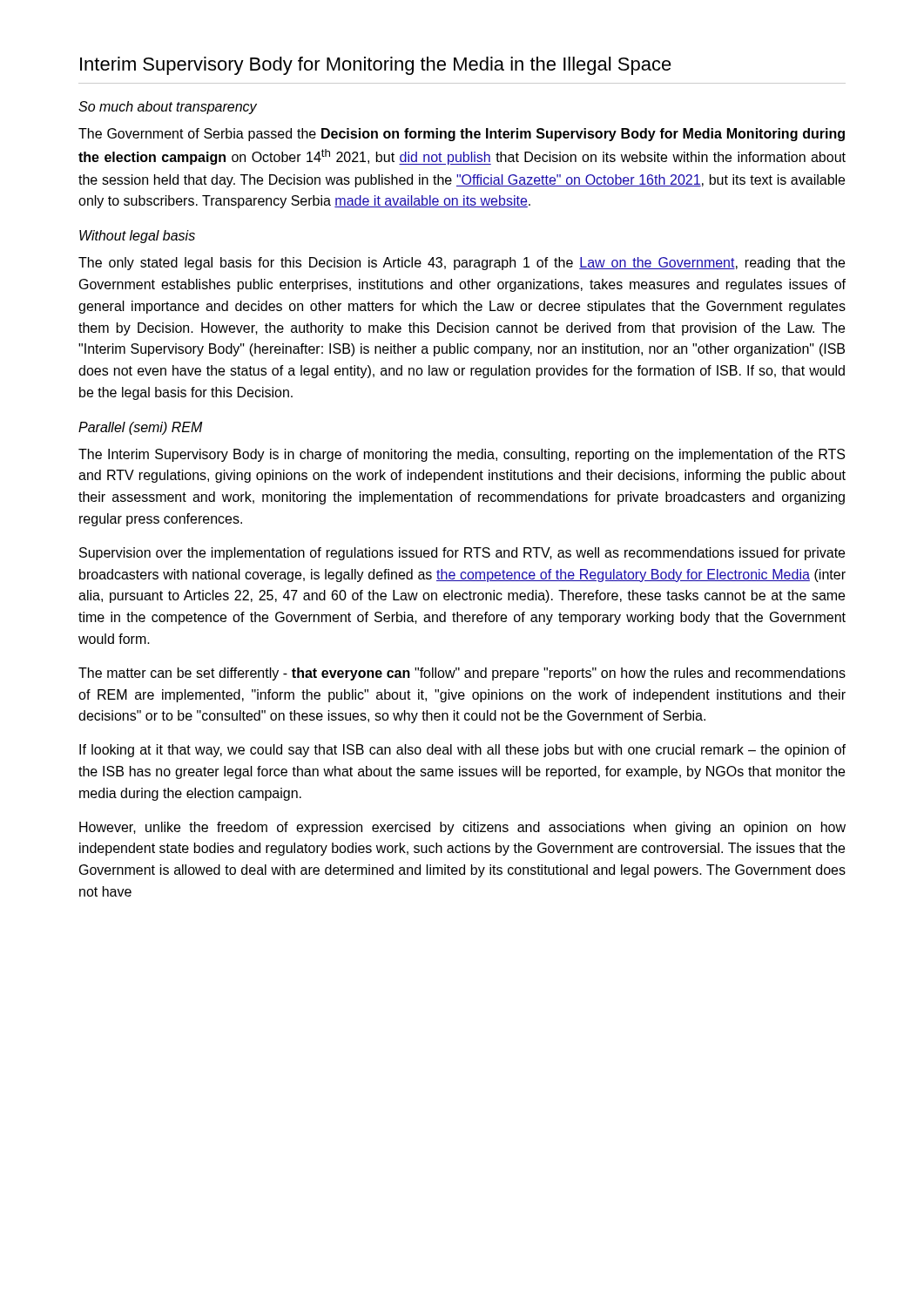924x1307 pixels.
Task: Find the text block containing "The Government of Serbia passed the"
Action: tap(462, 167)
